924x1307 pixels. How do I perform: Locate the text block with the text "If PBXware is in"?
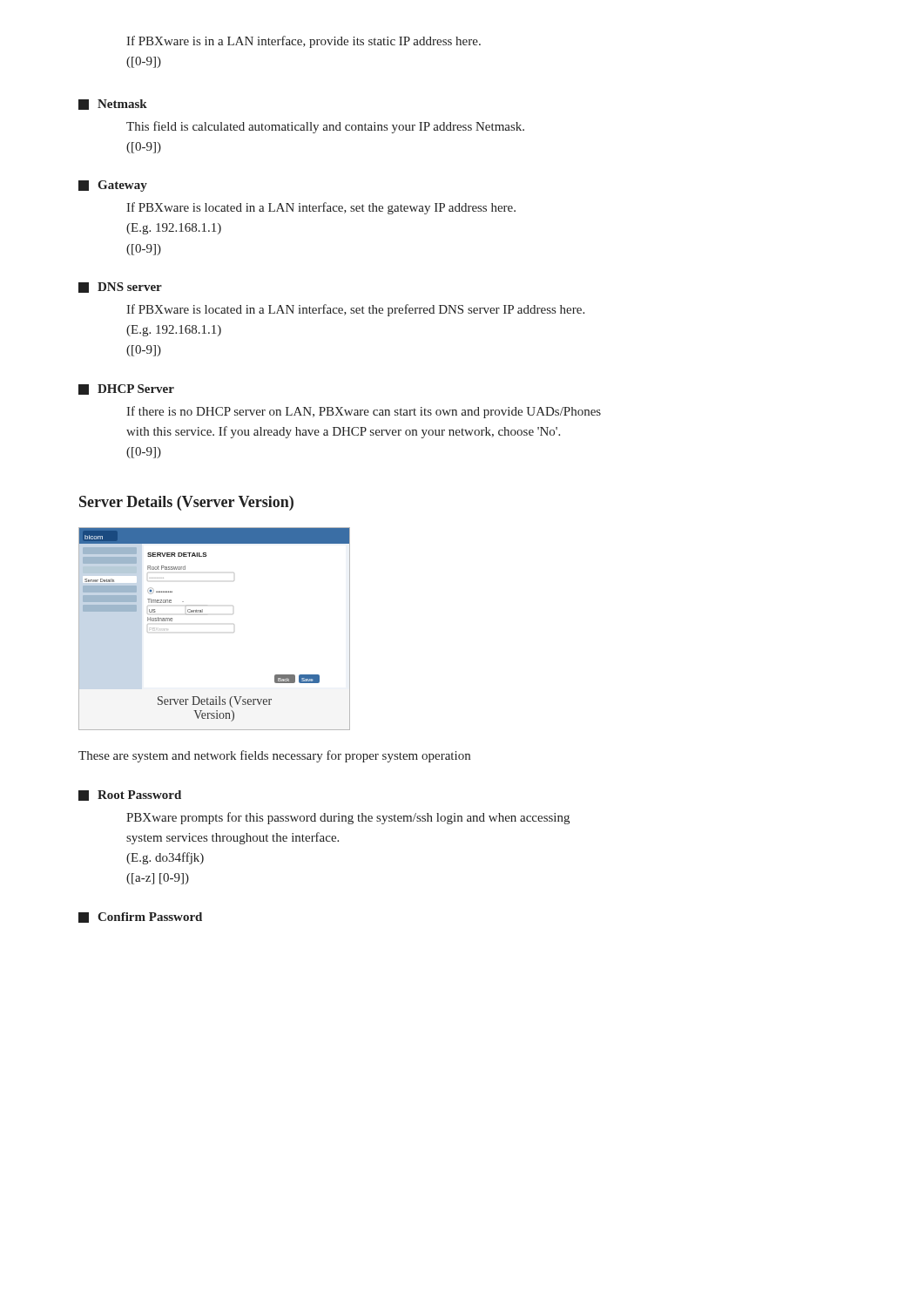pos(304,51)
